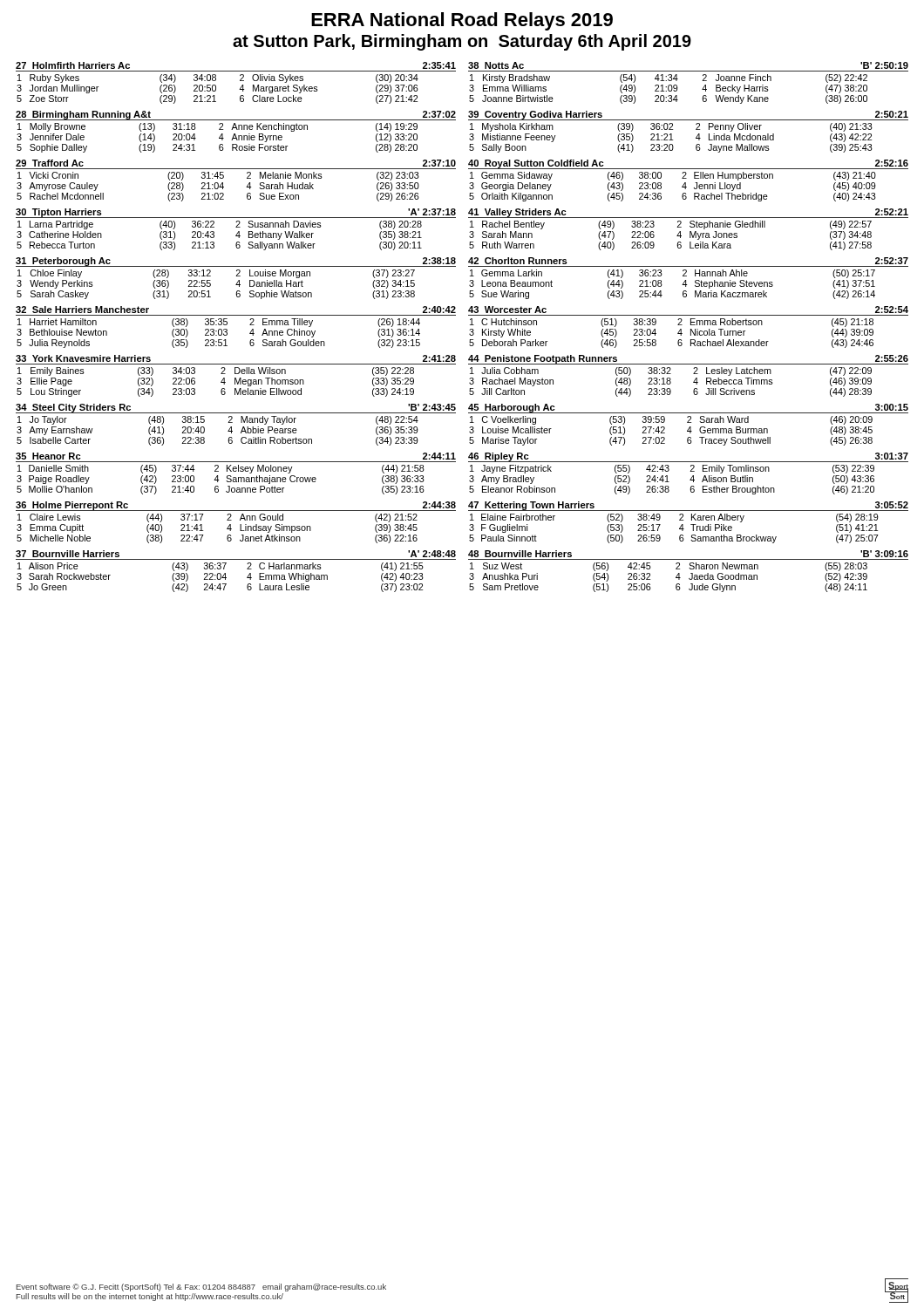Click on the table containing "(27) 21:42"
Viewport: 924px width, 1308px height.
tap(236, 82)
